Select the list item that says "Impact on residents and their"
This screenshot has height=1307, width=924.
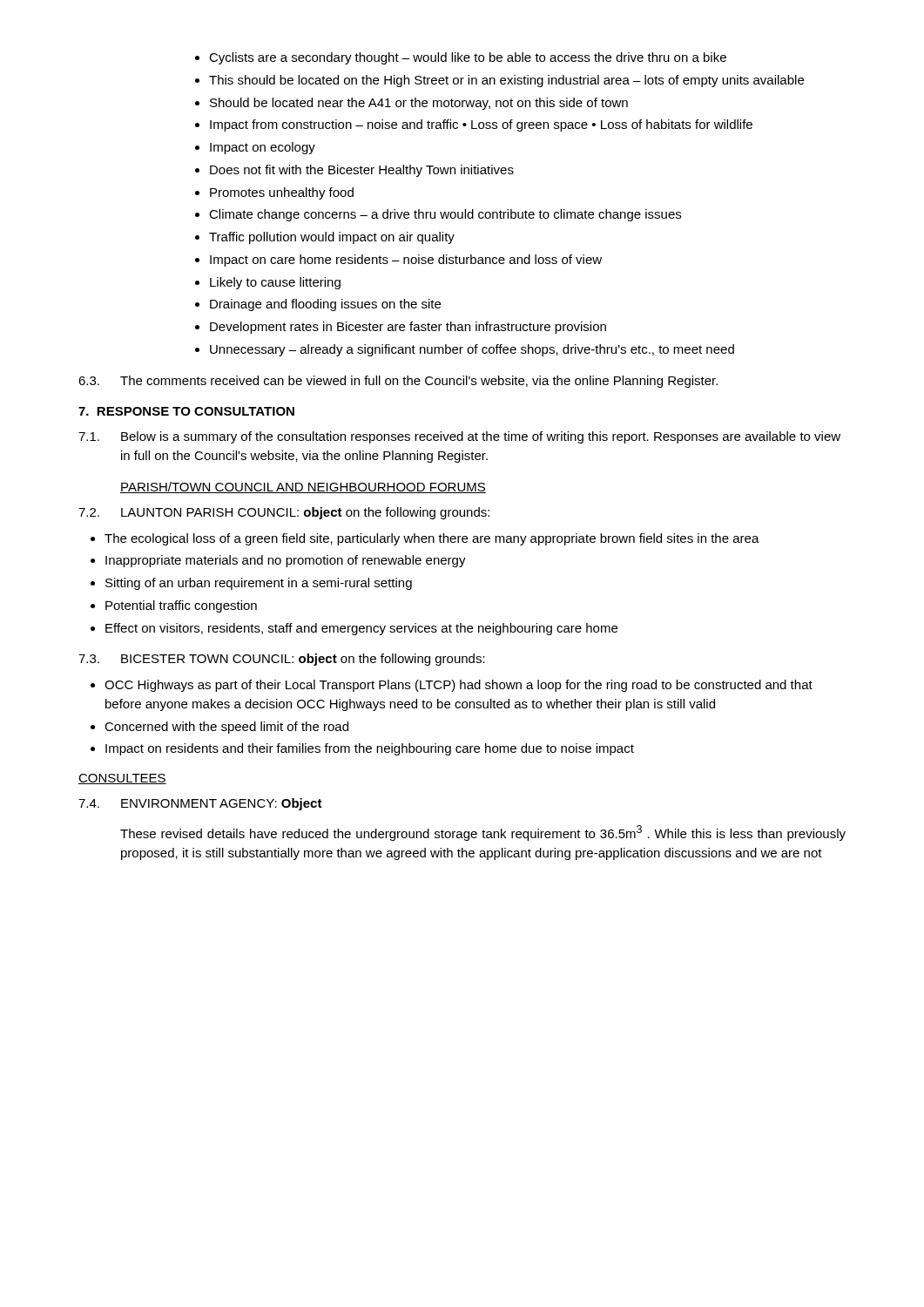pos(462,749)
